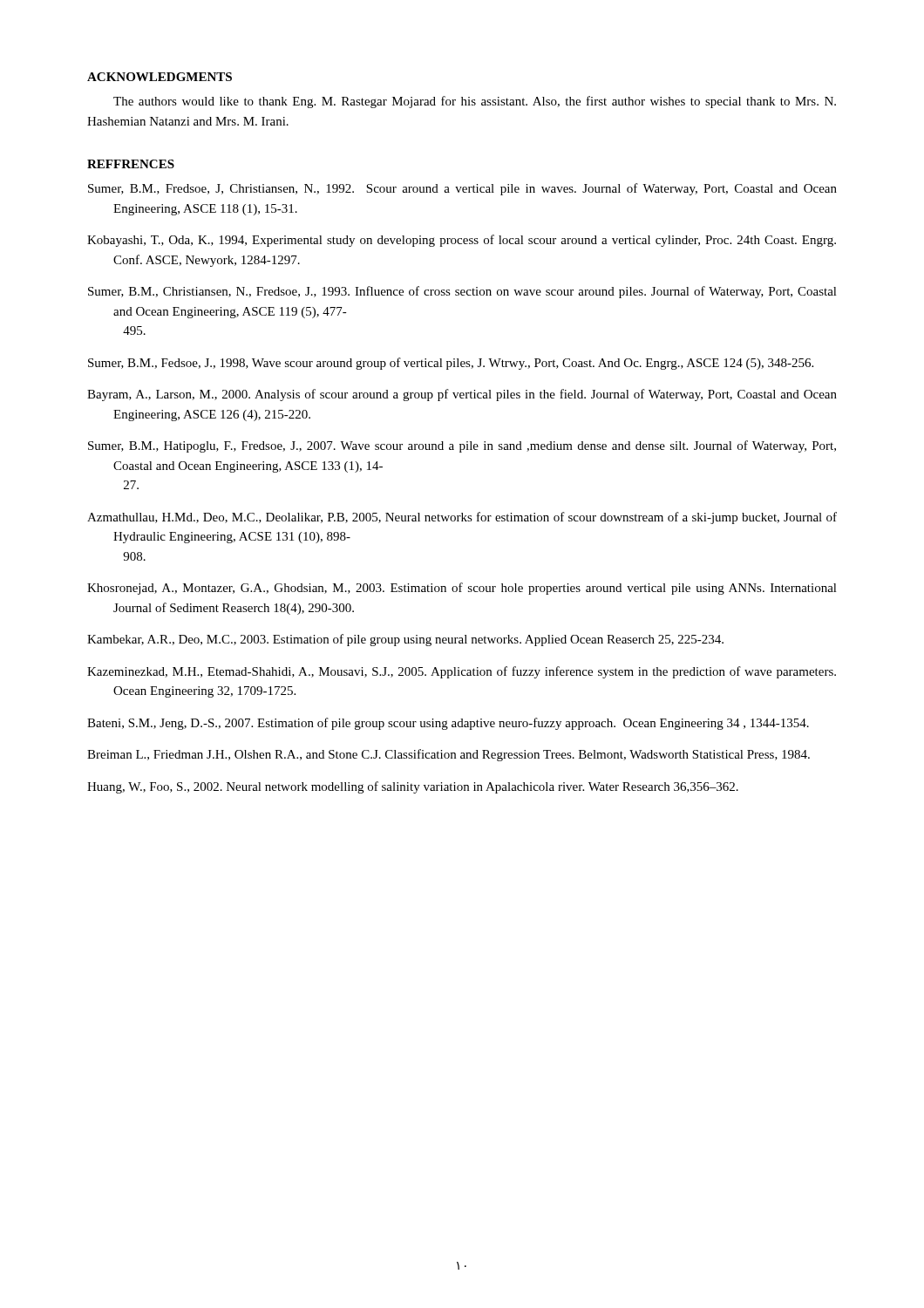This screenshot has height=1308, width=924.
Task: Point to the text block starting "Huang, W., Foo, S., 2002. Neural network"
Action: coord(413,786)
